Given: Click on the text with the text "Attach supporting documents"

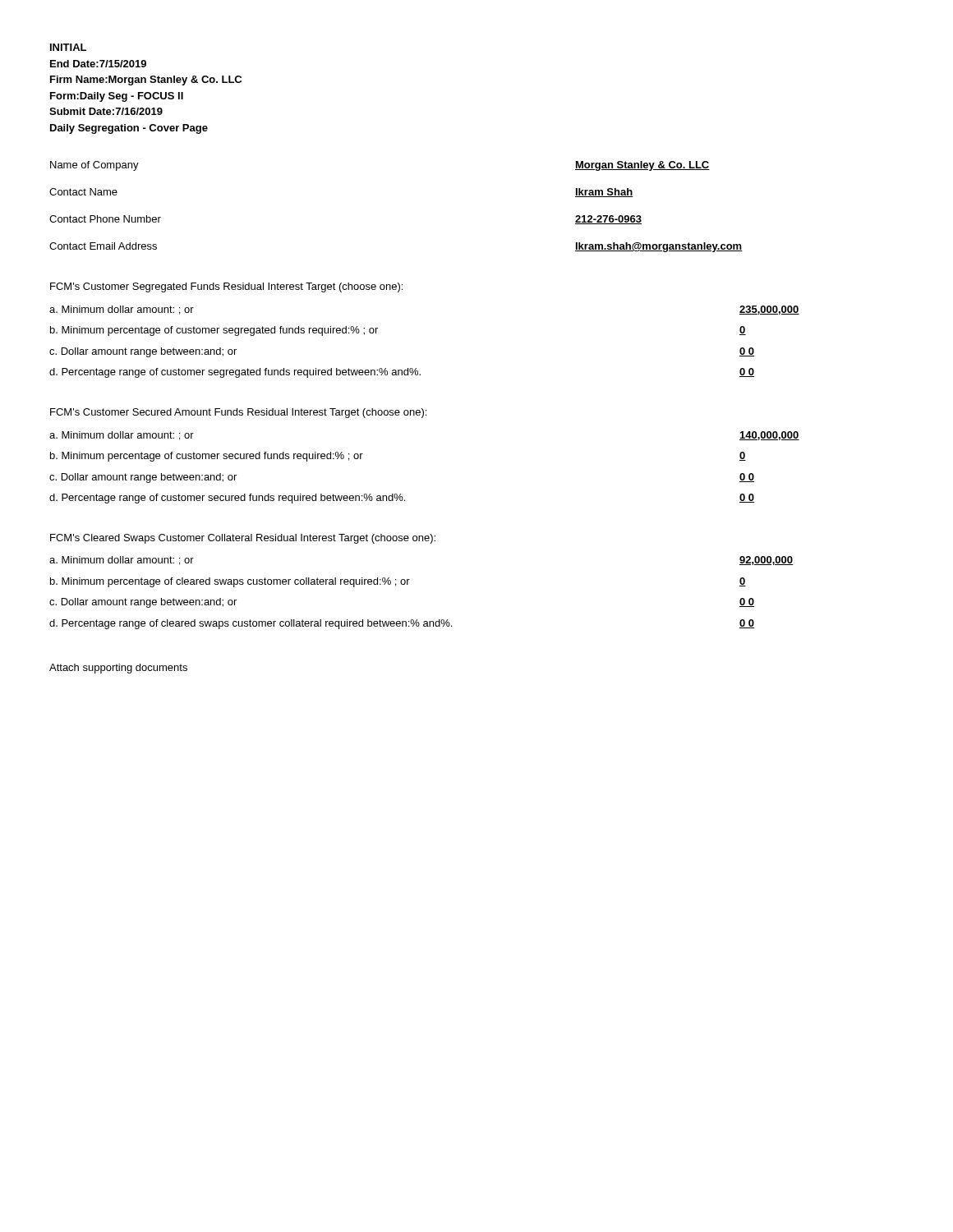Looking at the screenshot, I should [x=118, y=668].
